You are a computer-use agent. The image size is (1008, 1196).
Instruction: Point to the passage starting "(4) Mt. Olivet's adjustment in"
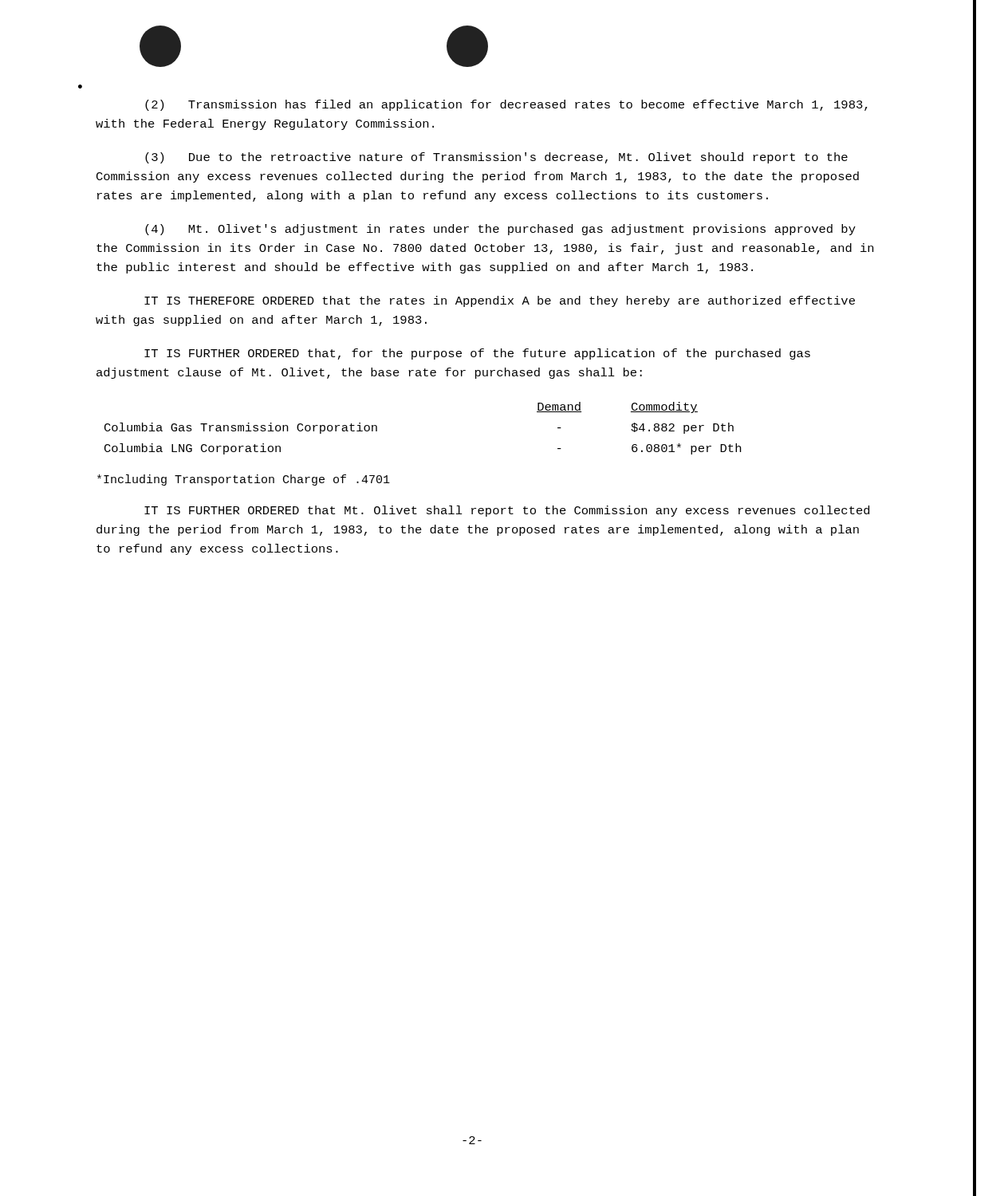pos(486,249)
